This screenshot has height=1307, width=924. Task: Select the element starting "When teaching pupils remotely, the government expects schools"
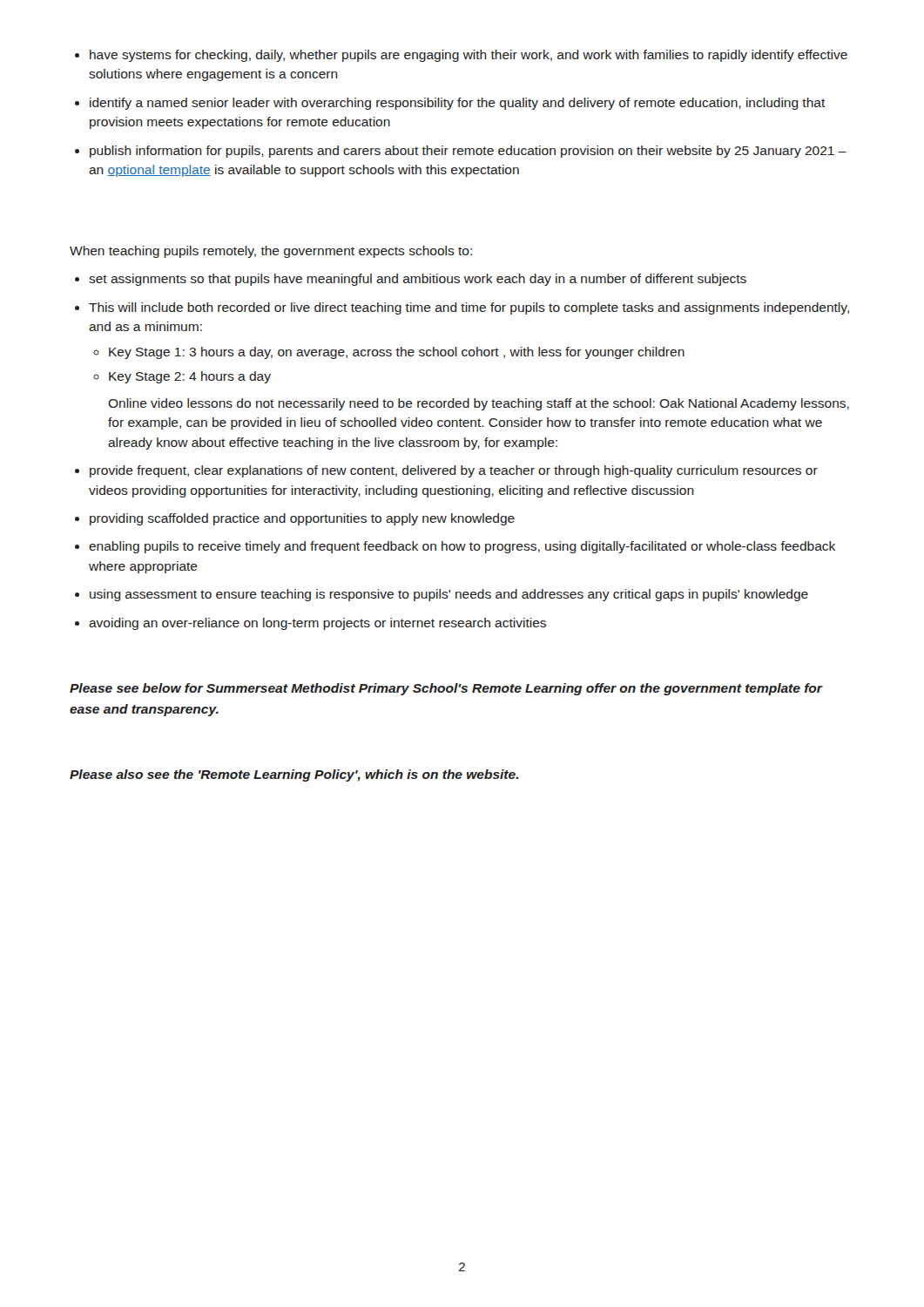[x=271, y=250]
